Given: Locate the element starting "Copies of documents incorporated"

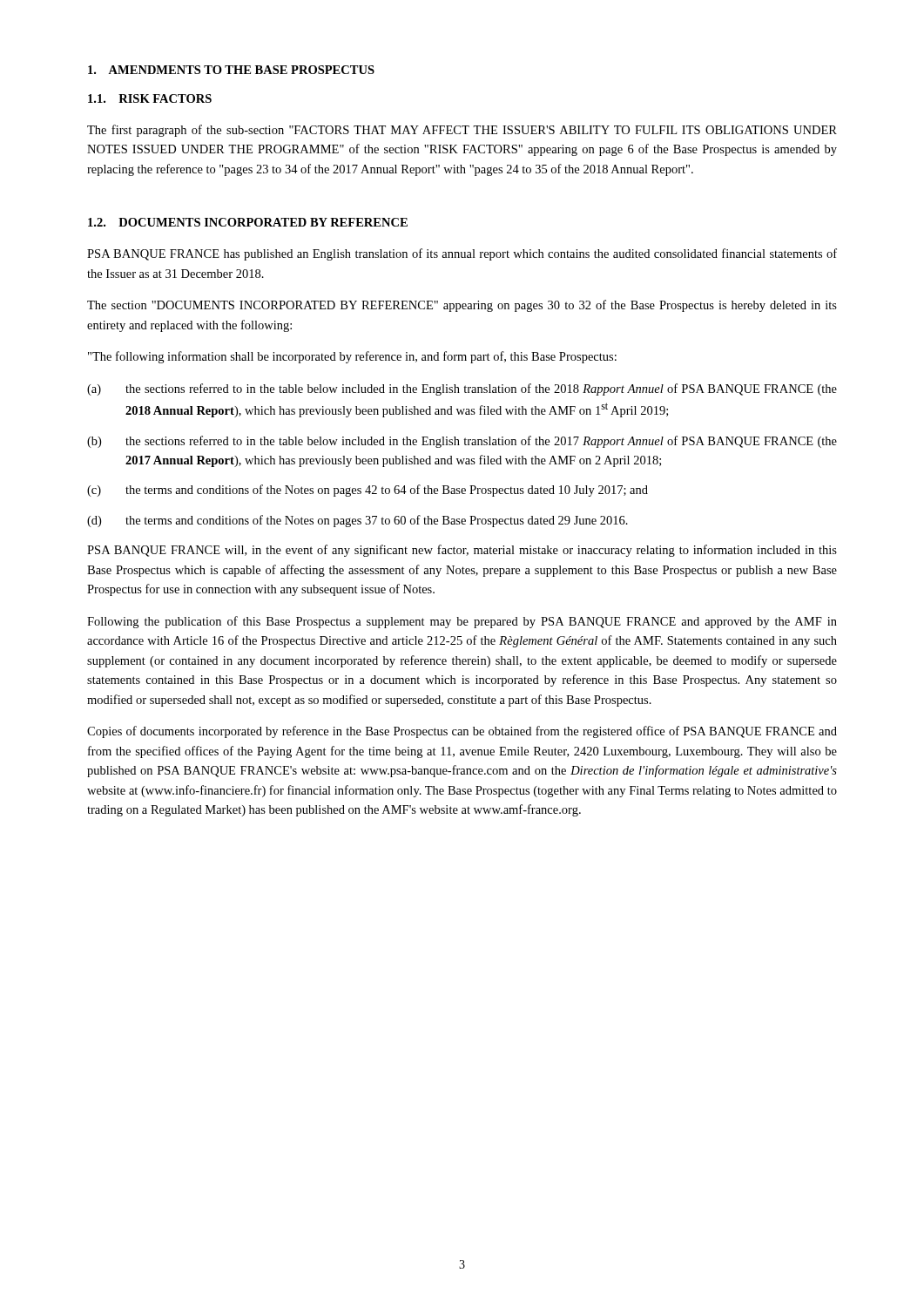Looking at the screenshot, I should click(462, 770).
